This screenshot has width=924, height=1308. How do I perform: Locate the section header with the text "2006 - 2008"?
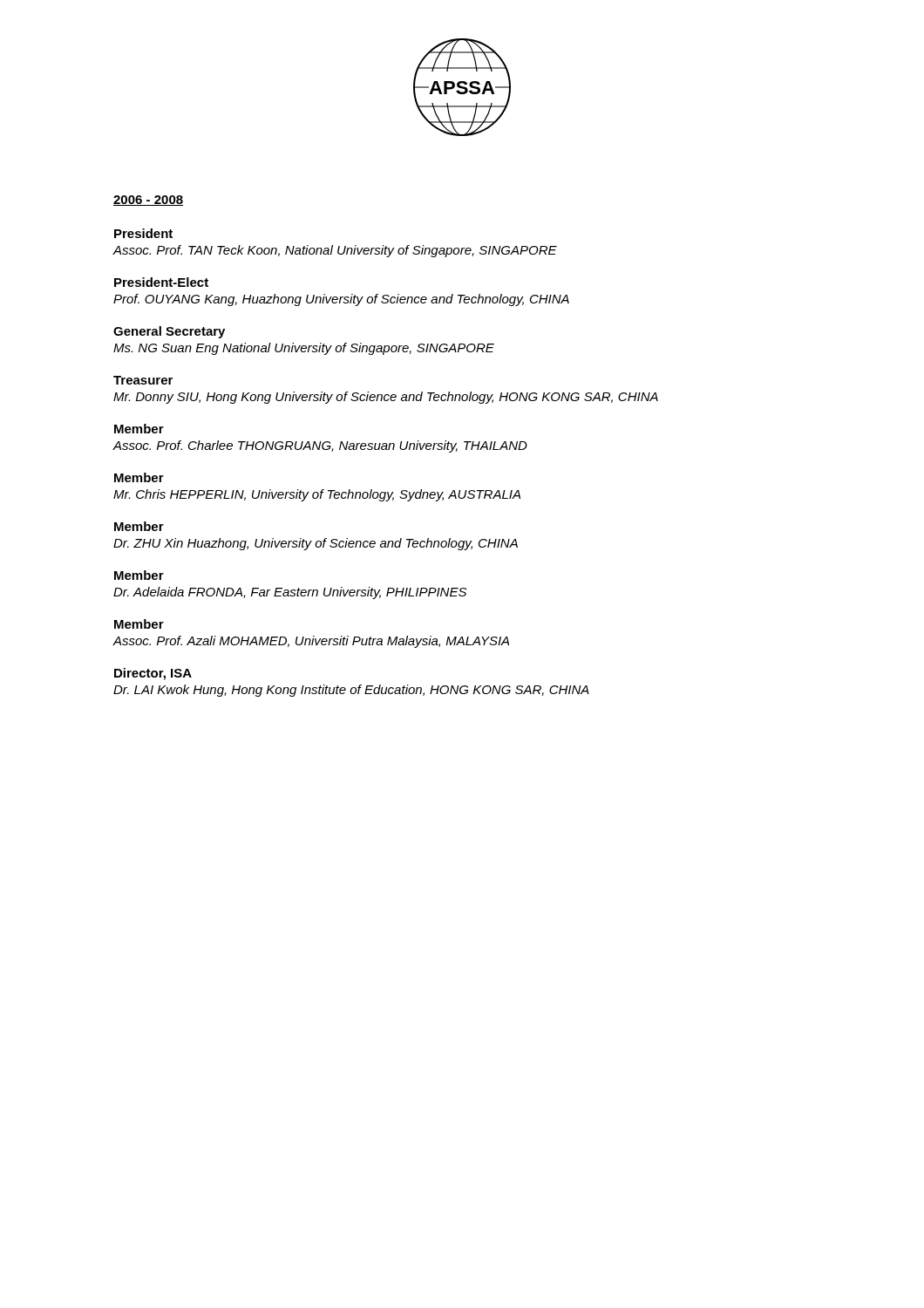pos(148,199)
